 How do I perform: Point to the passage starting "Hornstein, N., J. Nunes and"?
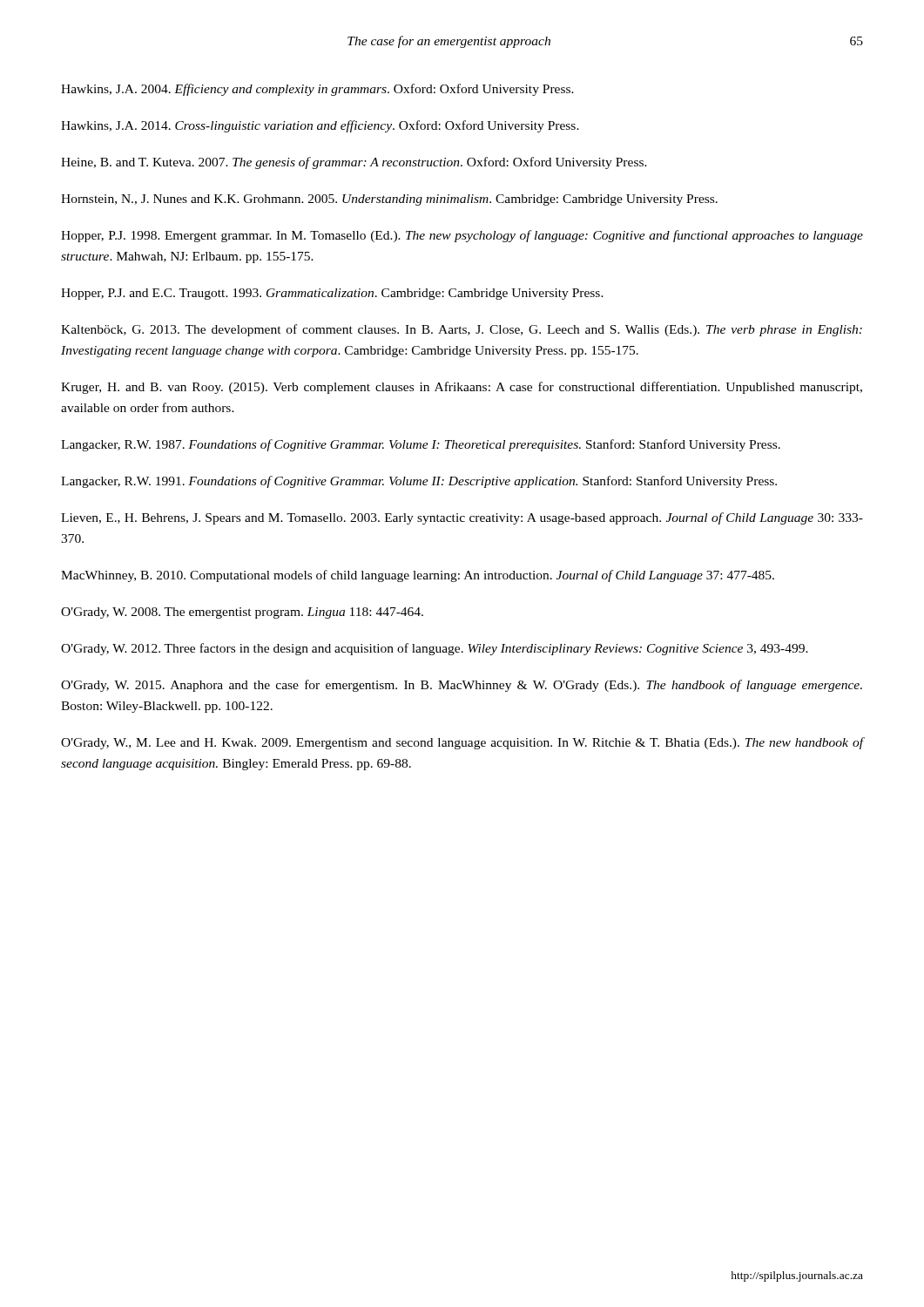click(390, 198)
